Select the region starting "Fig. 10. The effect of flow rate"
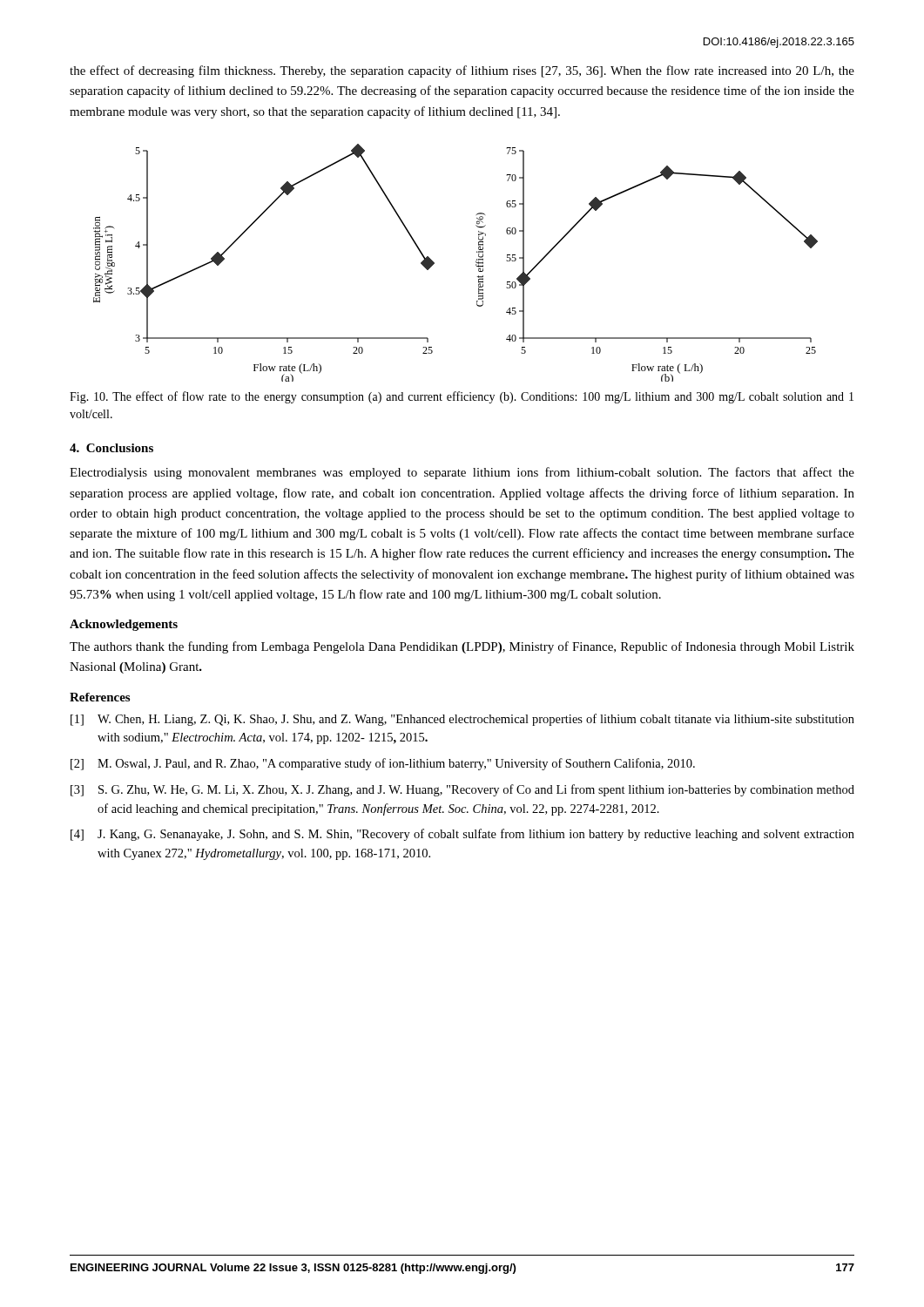 point(462,405)
